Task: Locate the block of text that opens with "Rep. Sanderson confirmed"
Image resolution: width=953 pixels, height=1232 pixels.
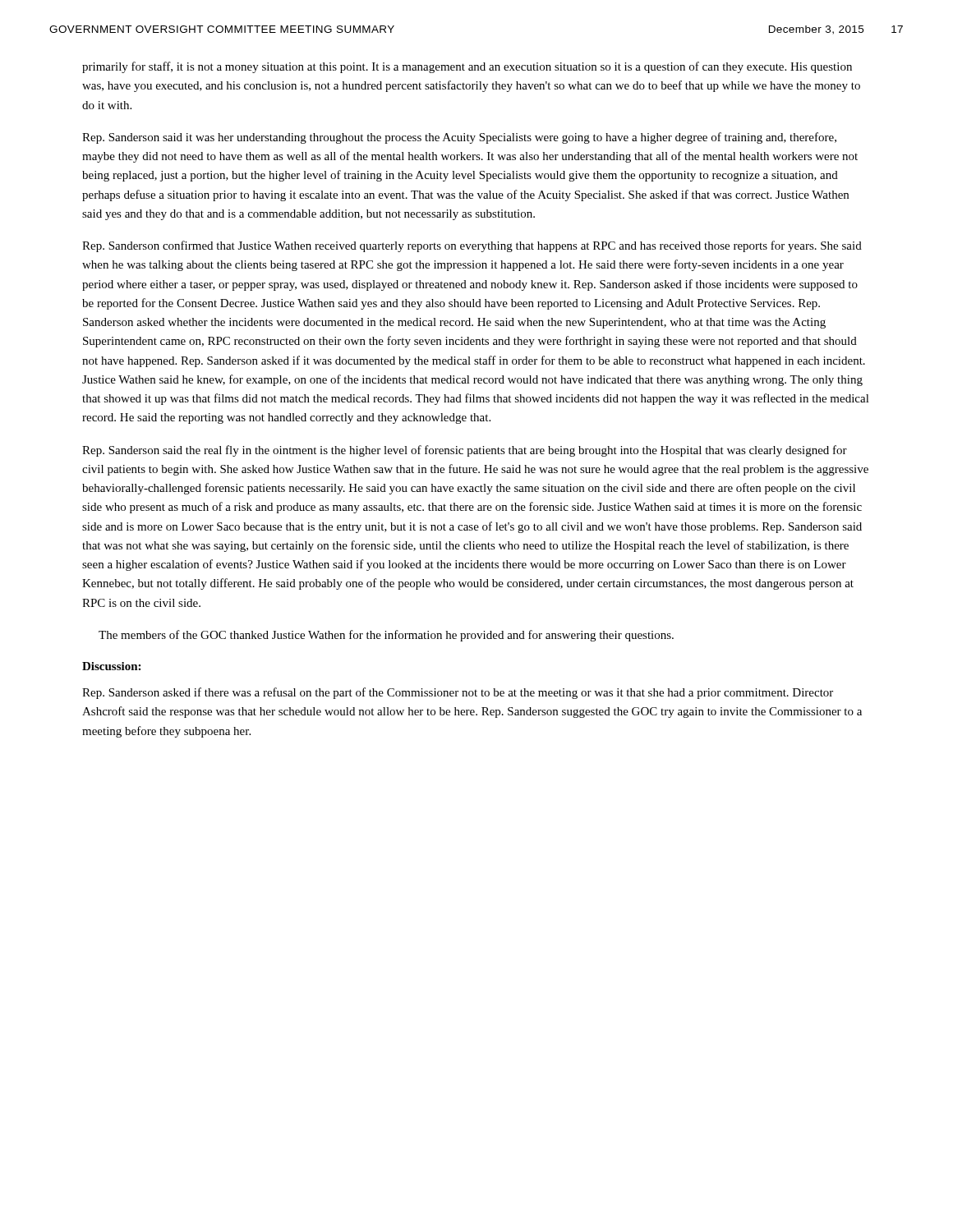Action: (x=476, y=332)
